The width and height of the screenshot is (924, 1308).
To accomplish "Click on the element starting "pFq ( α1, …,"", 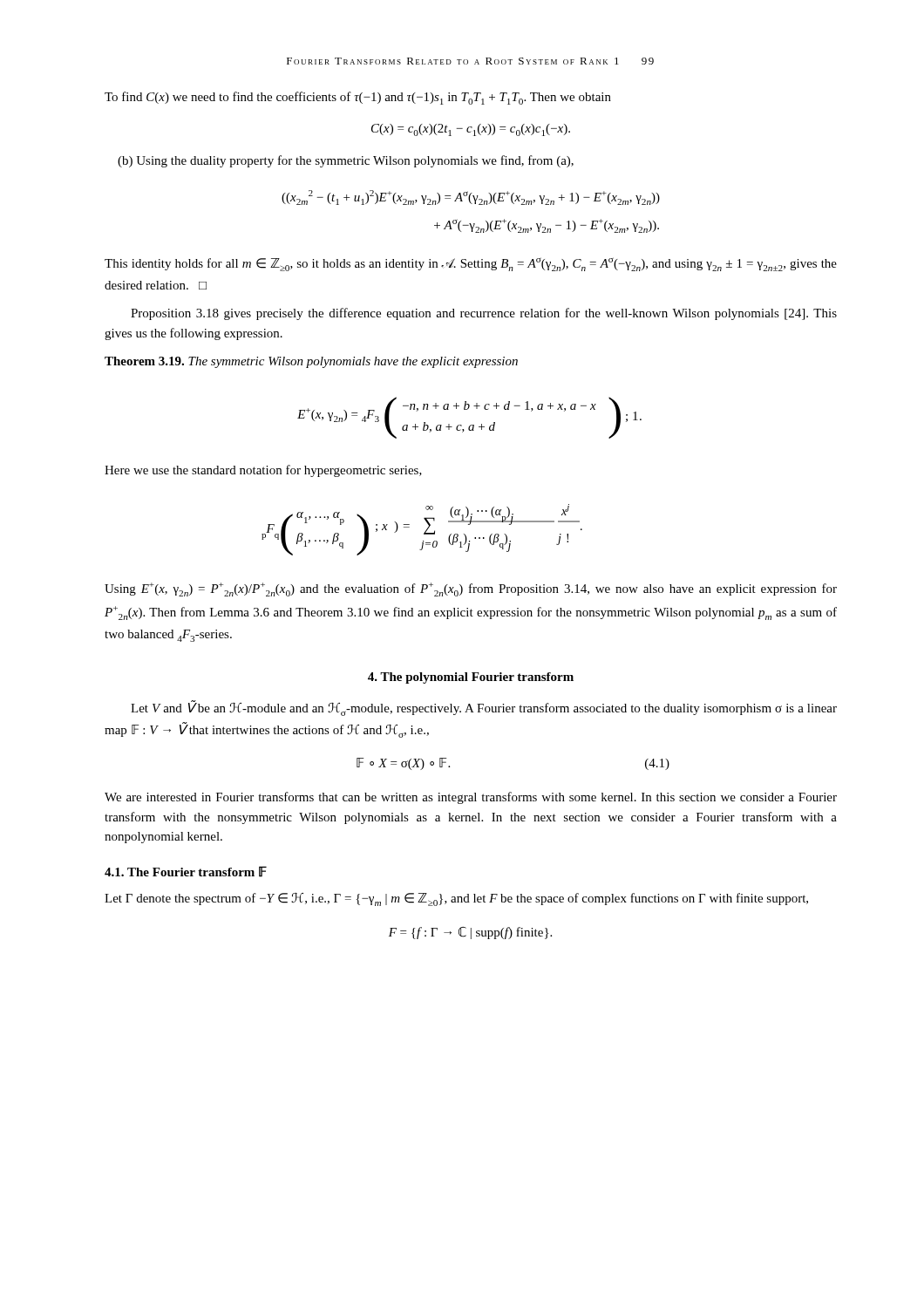I will coord(471,529).
